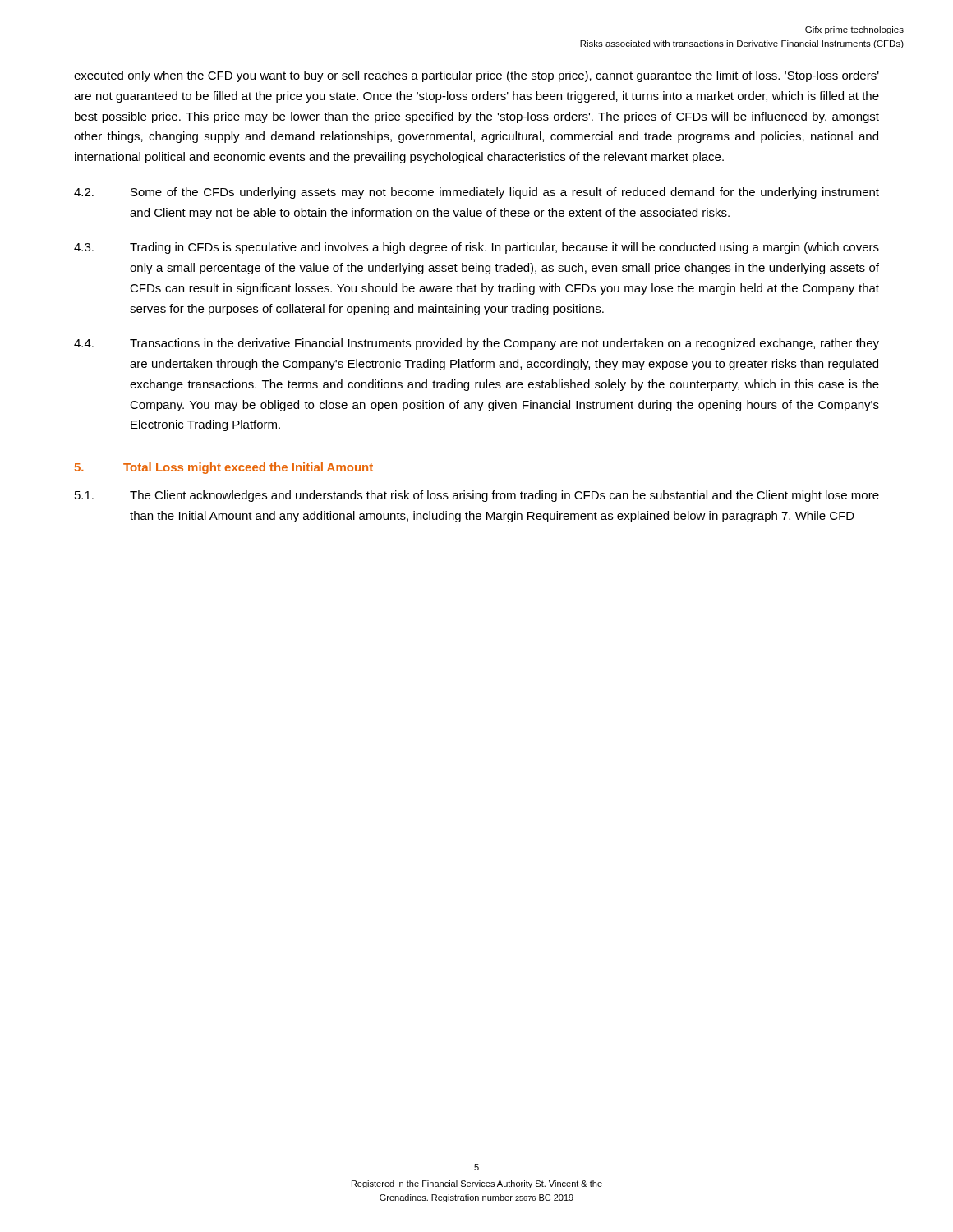This screenshot has width=953, height=1232.
Task: Where is the passage that starts "4.3. Trading in CFDs is speculative and"?
Action: tap(476, 278)
